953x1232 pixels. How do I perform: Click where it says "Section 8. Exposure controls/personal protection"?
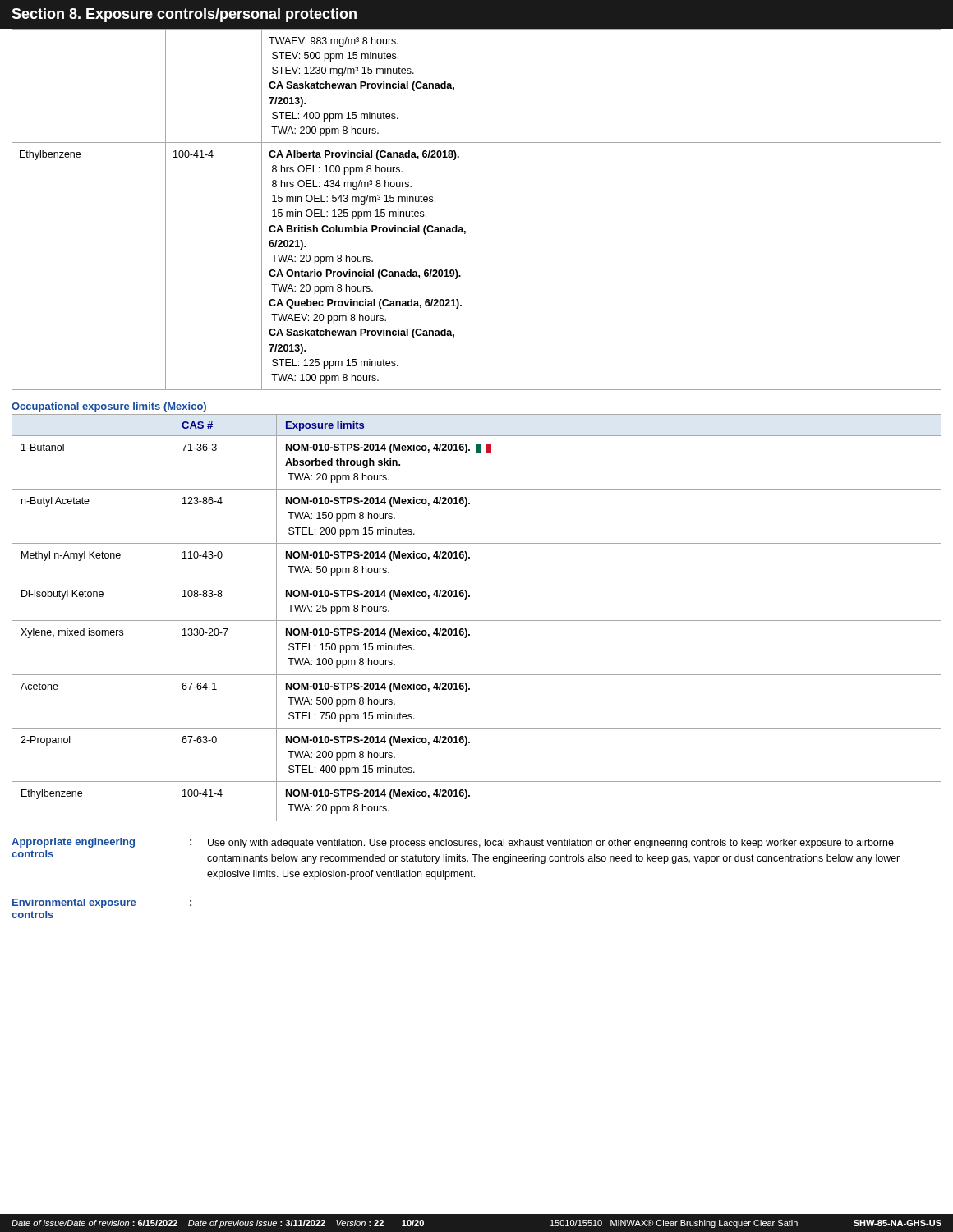[x=185, y=14]
